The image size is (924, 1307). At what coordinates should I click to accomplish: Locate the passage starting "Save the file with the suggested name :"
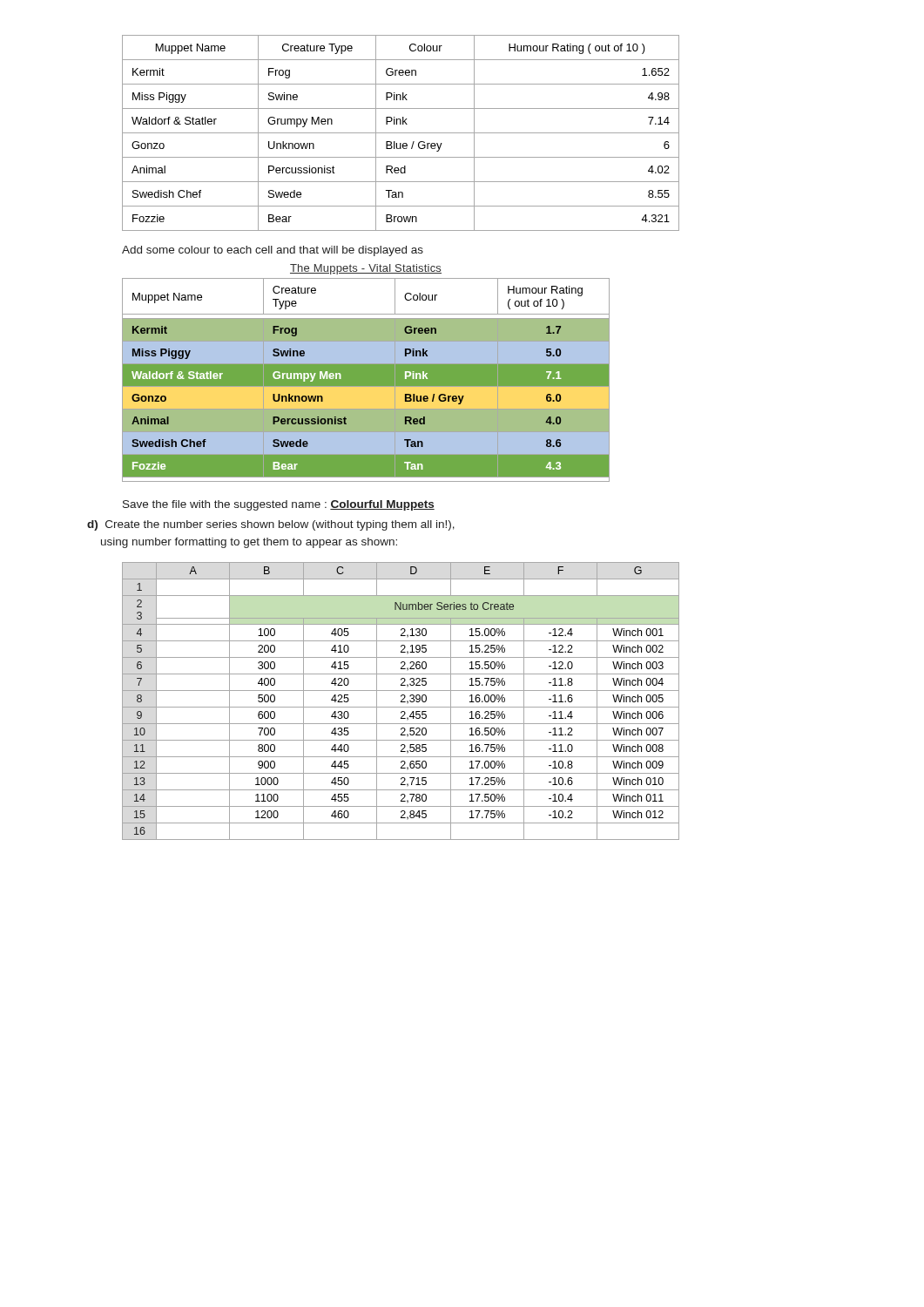pyautogui.click(x=278, y=504)
